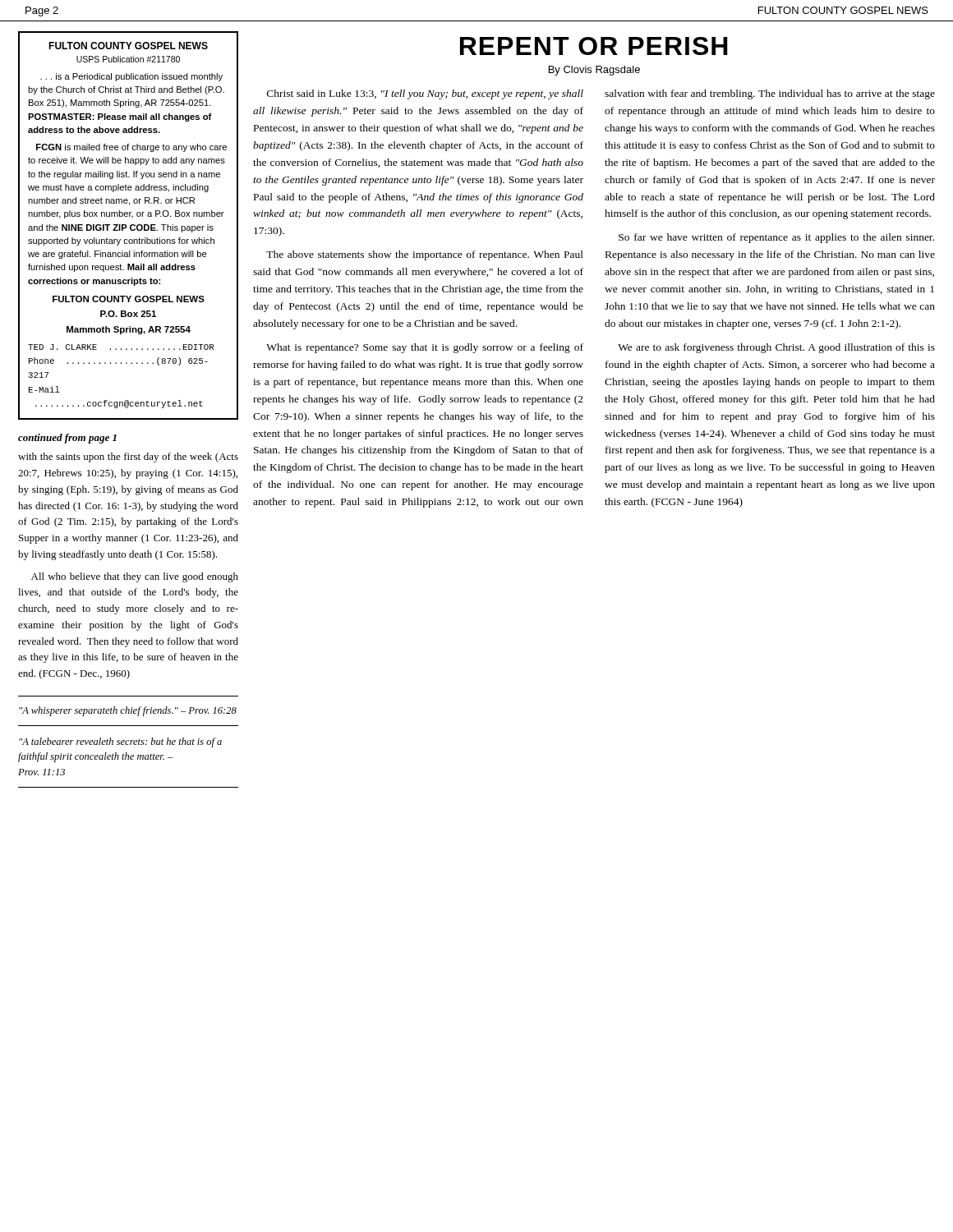Image resolution: width=953 pixels, height=1232 pixels.
Task: Locate the text that reads ""A whisperer separateth chief friends." – Prov. 16:28"
Action: point(127,710)
